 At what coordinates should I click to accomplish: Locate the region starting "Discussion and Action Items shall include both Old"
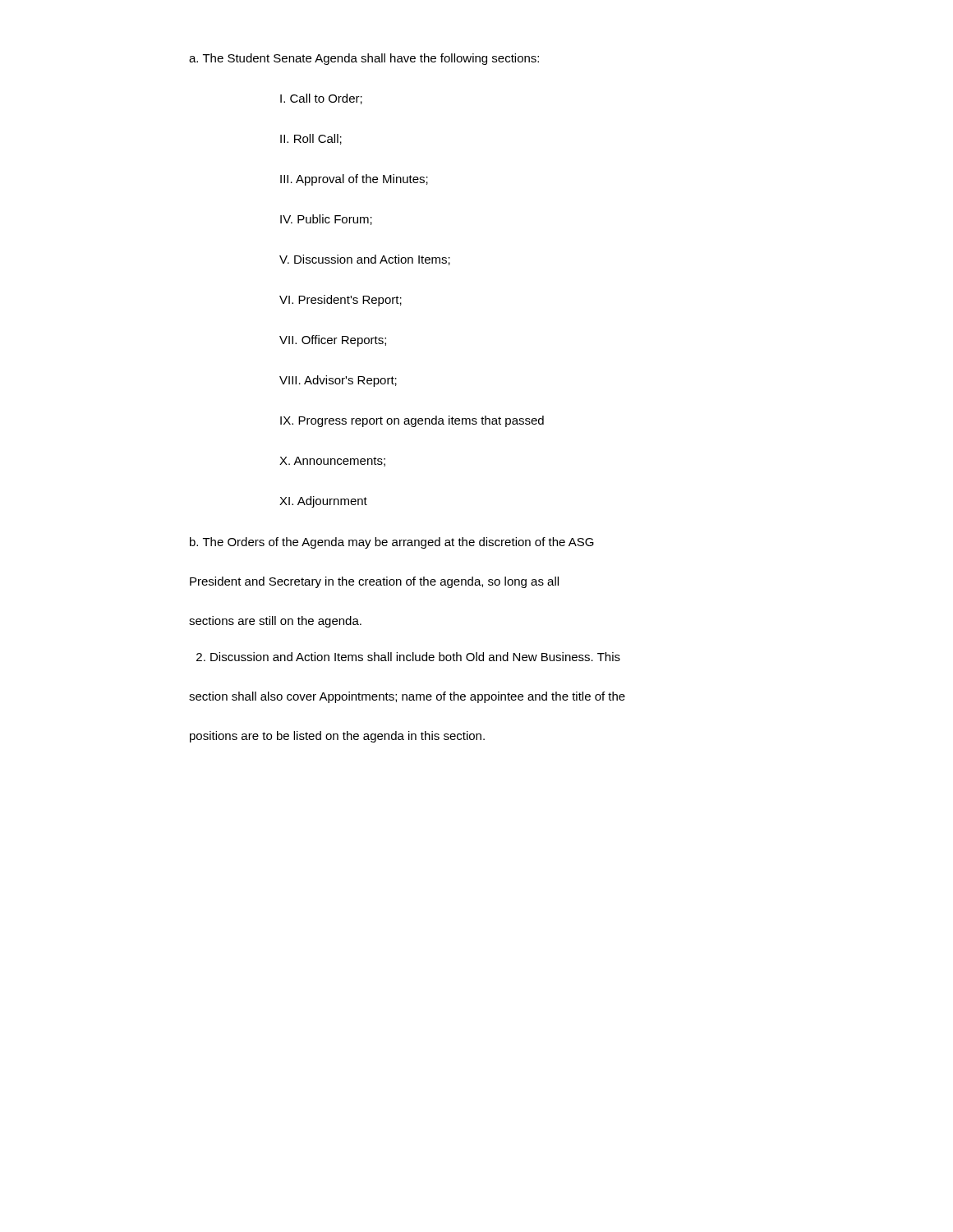pos(407,696)
